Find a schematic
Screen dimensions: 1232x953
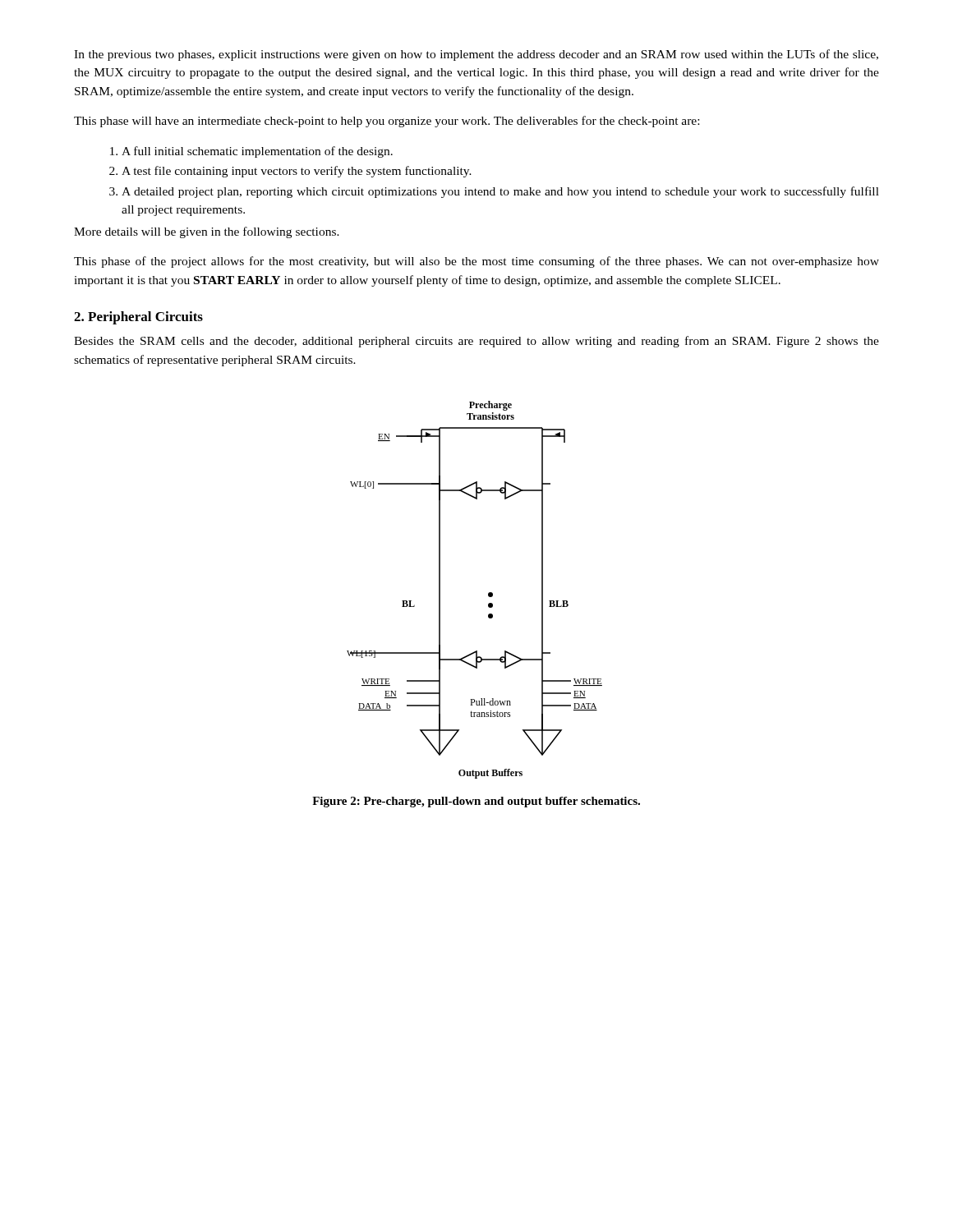point(476,591)
